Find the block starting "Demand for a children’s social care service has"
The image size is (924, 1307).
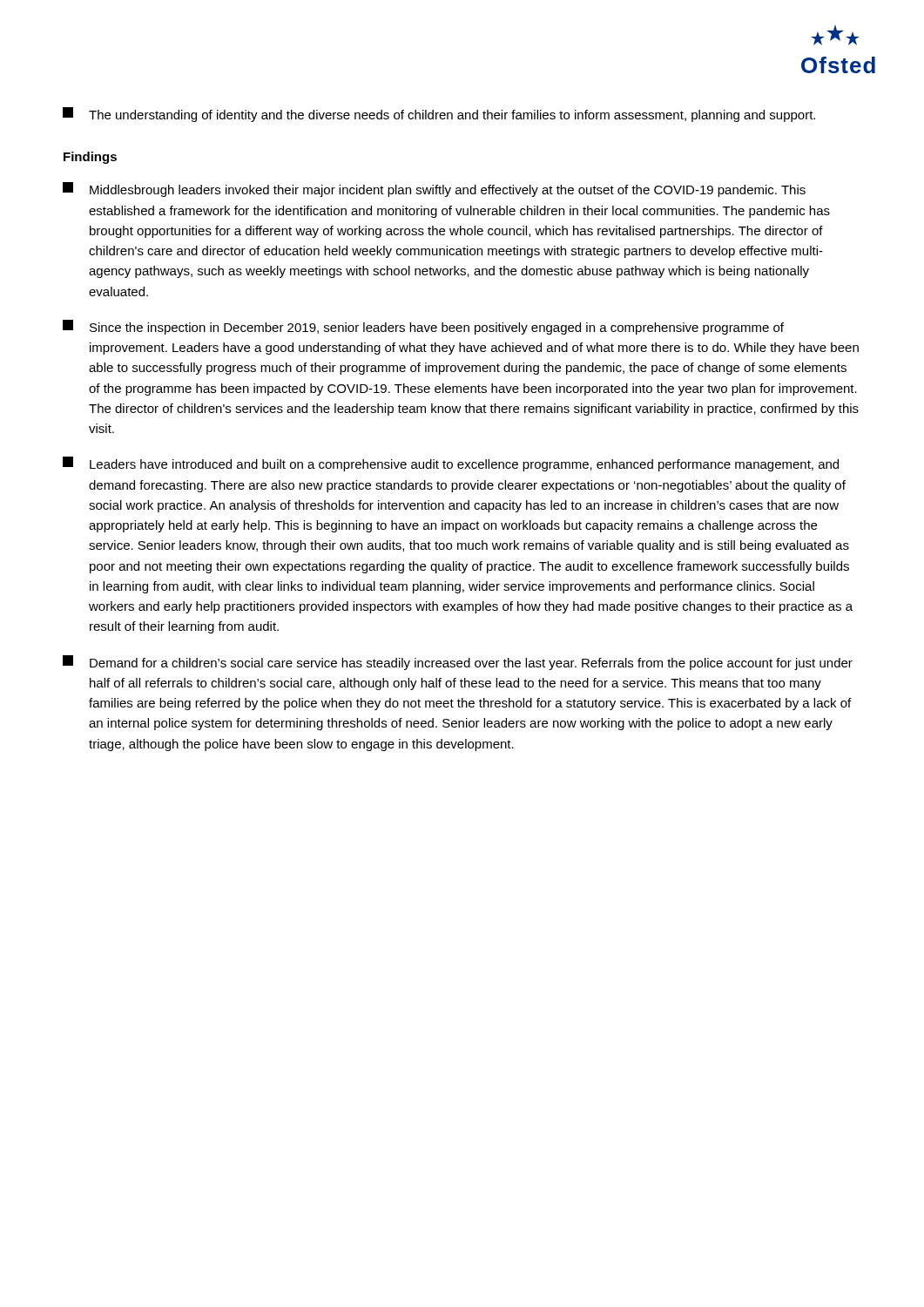[462, 703]
